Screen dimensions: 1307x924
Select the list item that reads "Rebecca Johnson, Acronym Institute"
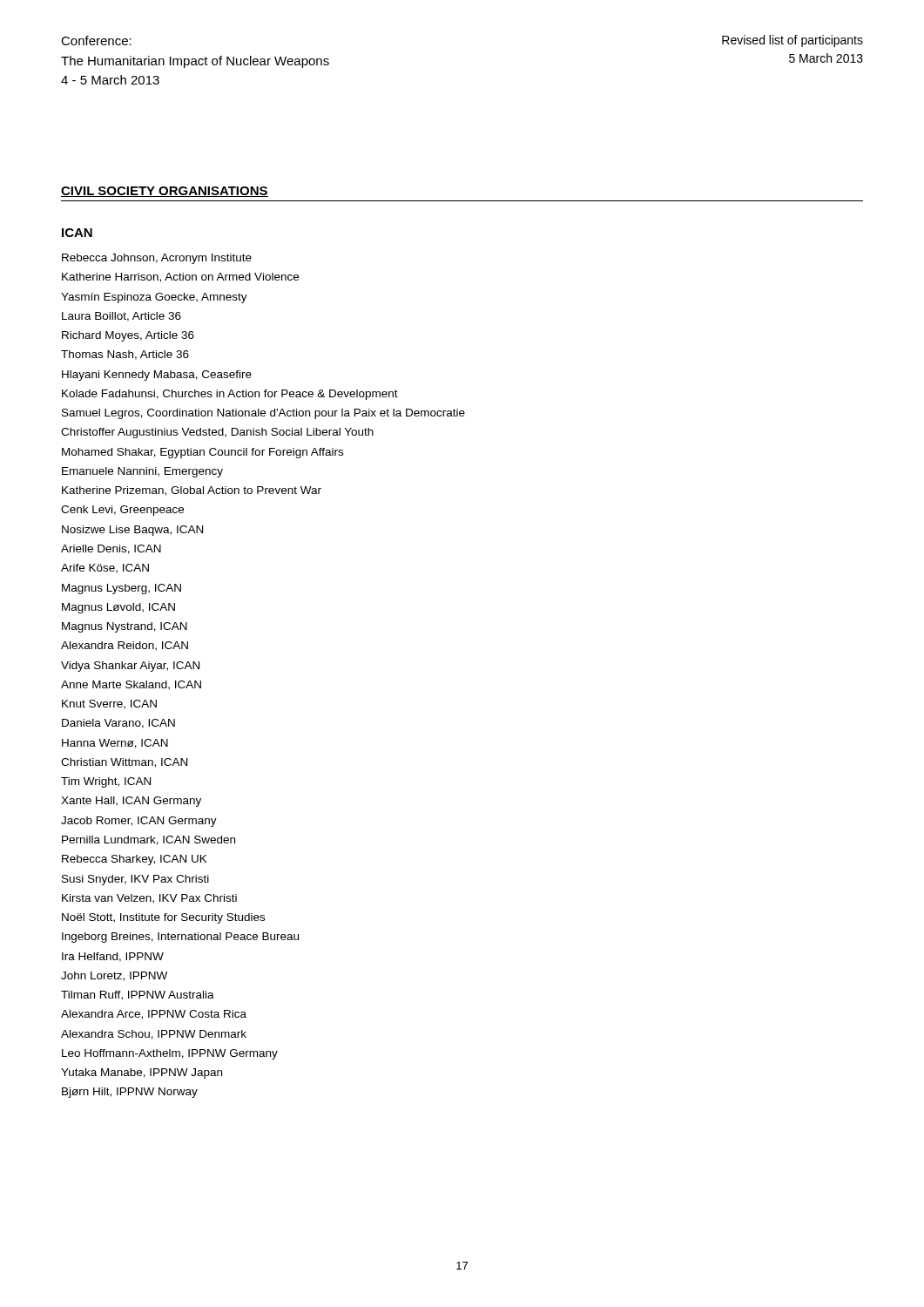click(x=156, y=257)
